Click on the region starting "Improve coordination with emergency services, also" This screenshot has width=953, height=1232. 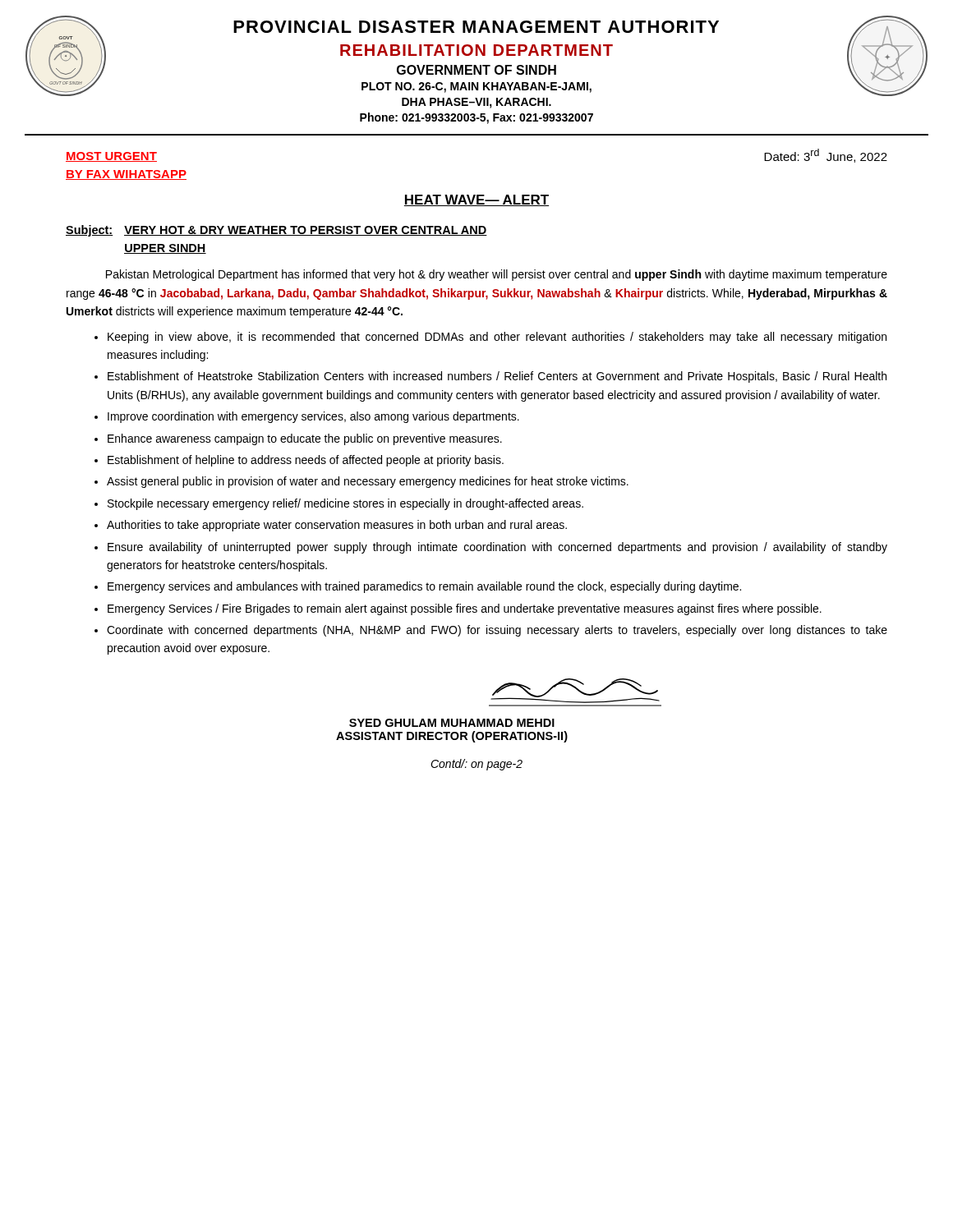[313, 417]
